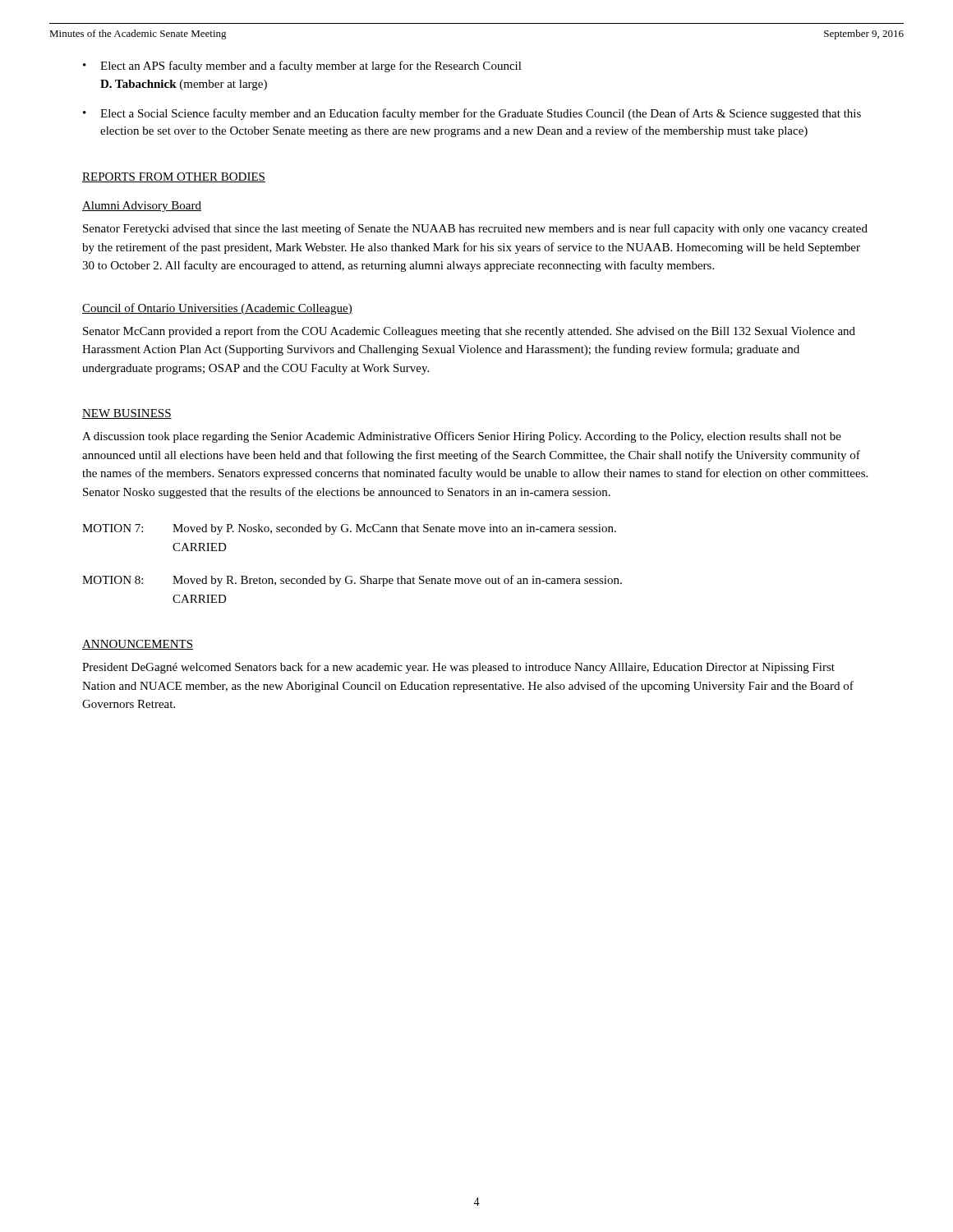
Task: Locate the text "Alumni Advisory Board"
Action: (x=142, y=205)
